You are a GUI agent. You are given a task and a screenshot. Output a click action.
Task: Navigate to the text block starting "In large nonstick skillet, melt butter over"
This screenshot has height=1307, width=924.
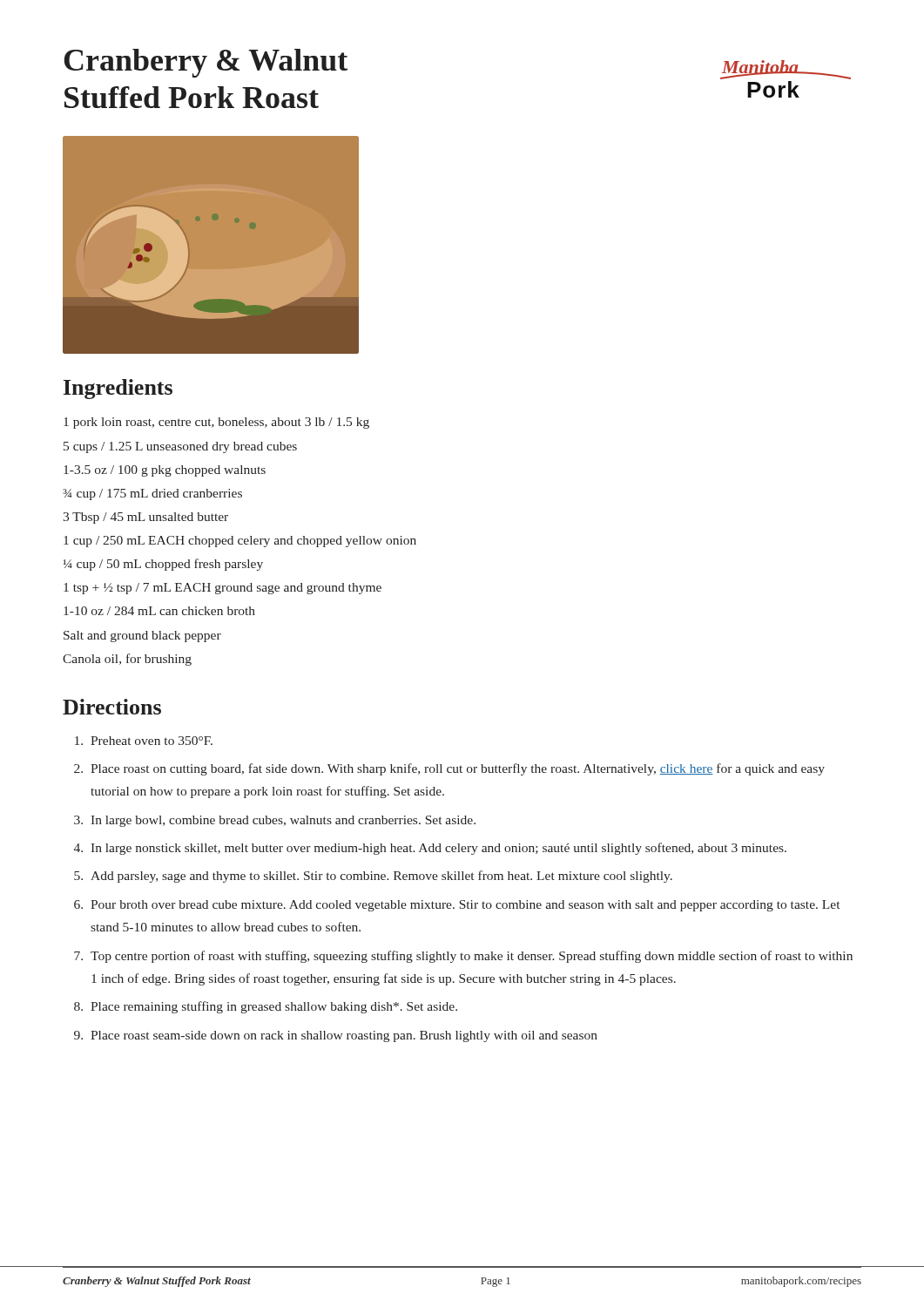coord(439,848)
